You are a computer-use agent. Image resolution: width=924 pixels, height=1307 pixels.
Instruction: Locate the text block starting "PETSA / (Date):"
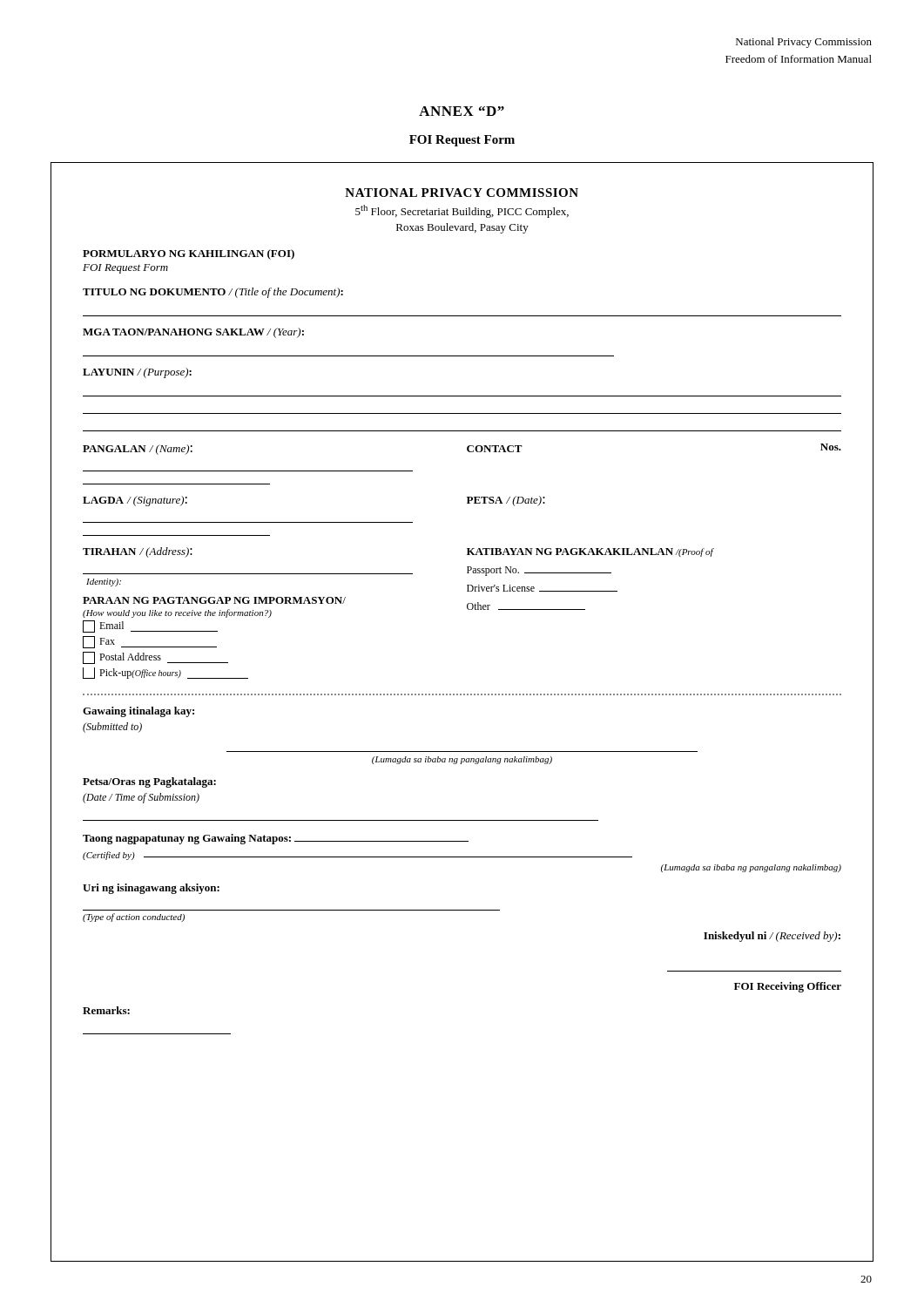(506, 499)
